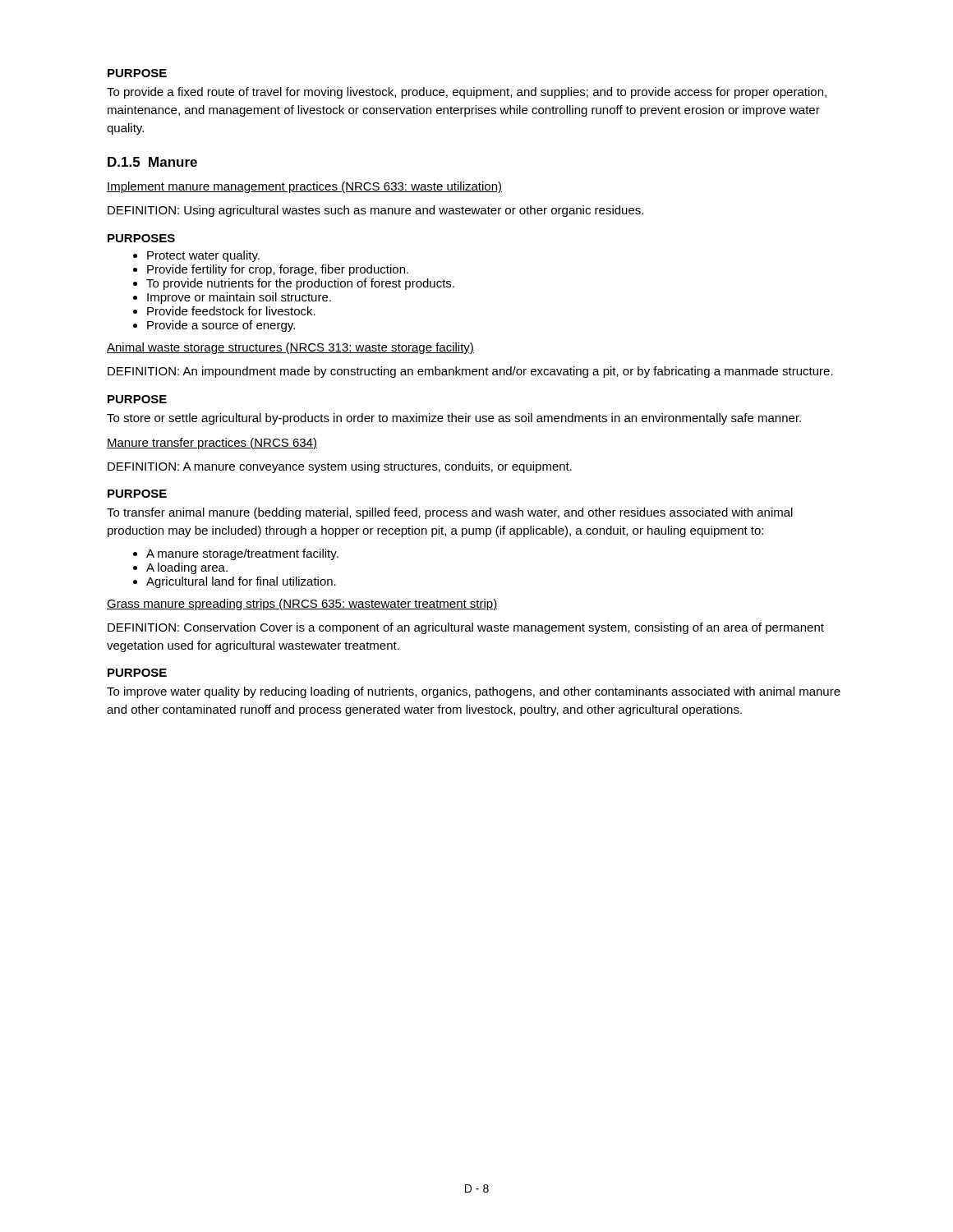Locate the list item that says "A loading area."
953x1232 pixels.
pos(187,567)
